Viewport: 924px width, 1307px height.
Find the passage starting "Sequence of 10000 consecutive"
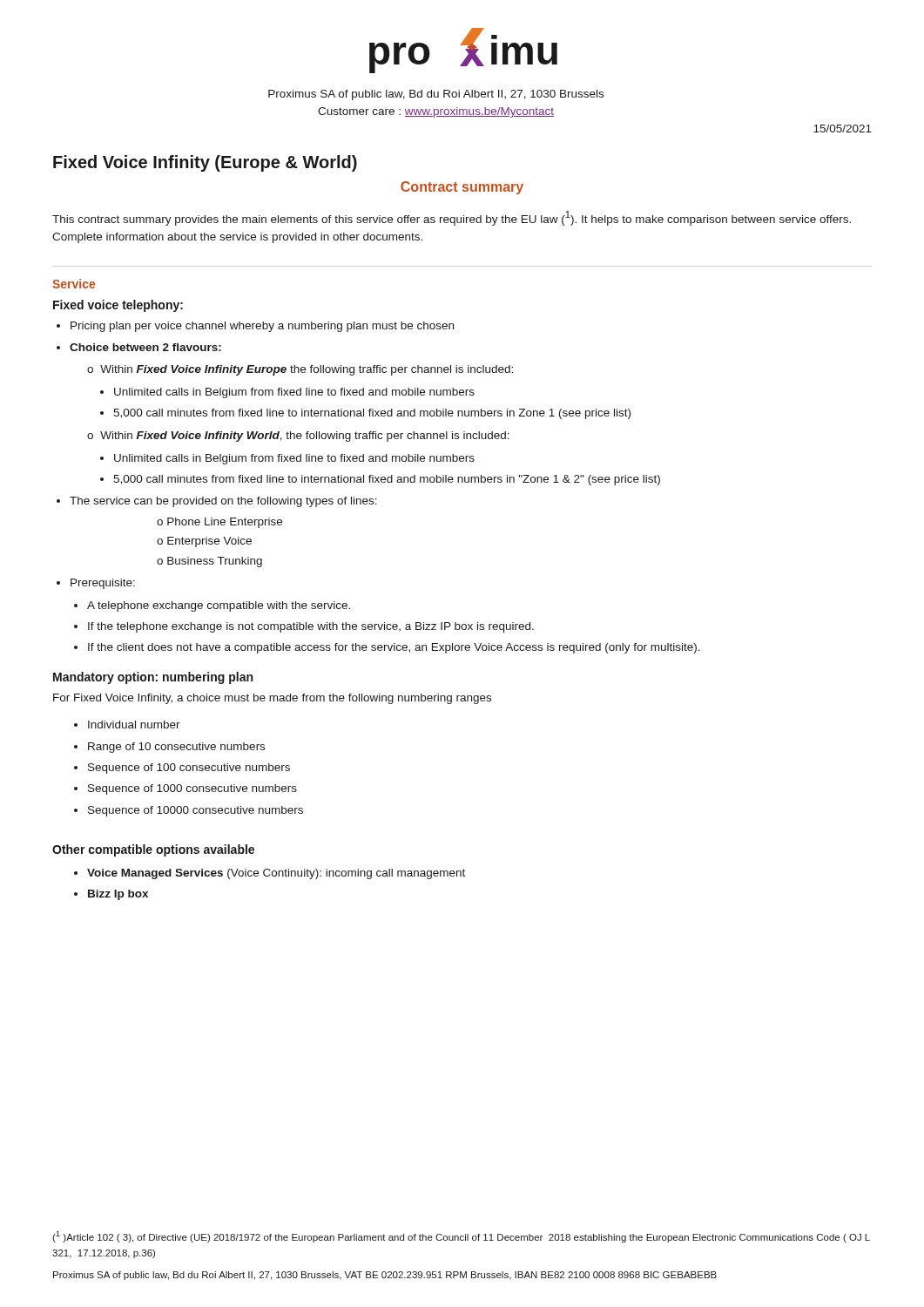pos(195,809)
